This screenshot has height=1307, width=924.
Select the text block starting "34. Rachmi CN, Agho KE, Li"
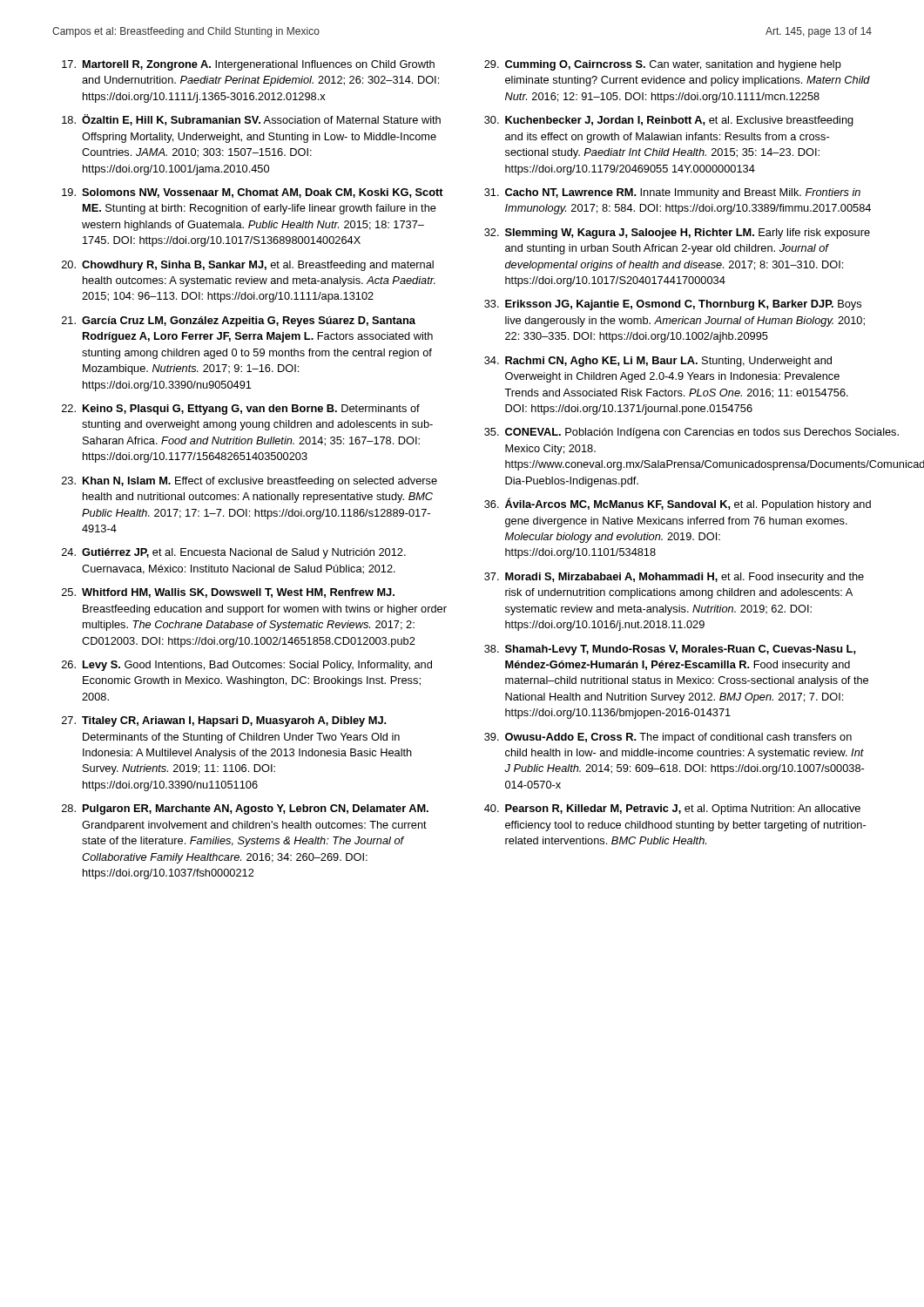pos(673,385)
